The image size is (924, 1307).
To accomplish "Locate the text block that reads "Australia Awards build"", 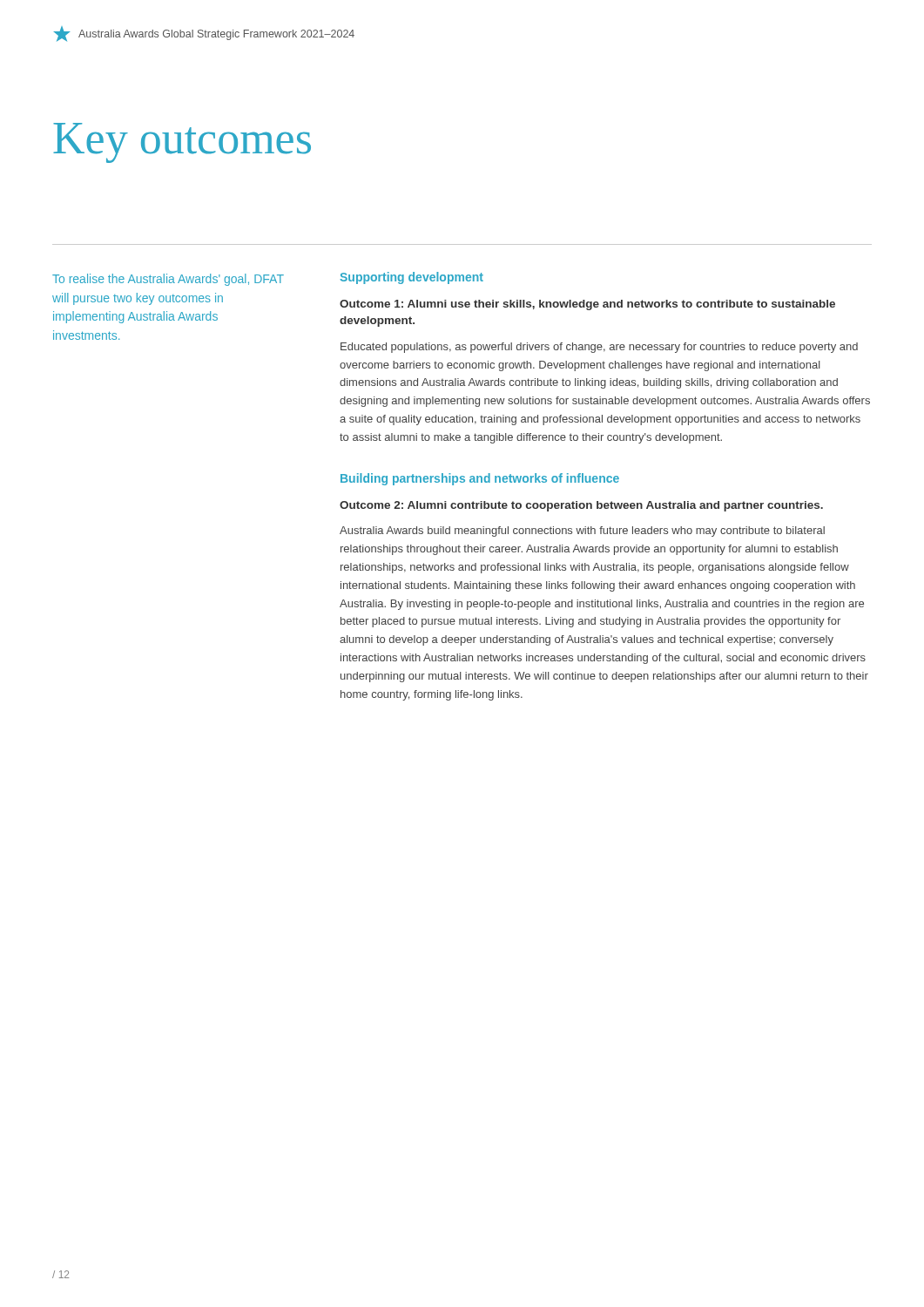I will click(x=606, y=613).
